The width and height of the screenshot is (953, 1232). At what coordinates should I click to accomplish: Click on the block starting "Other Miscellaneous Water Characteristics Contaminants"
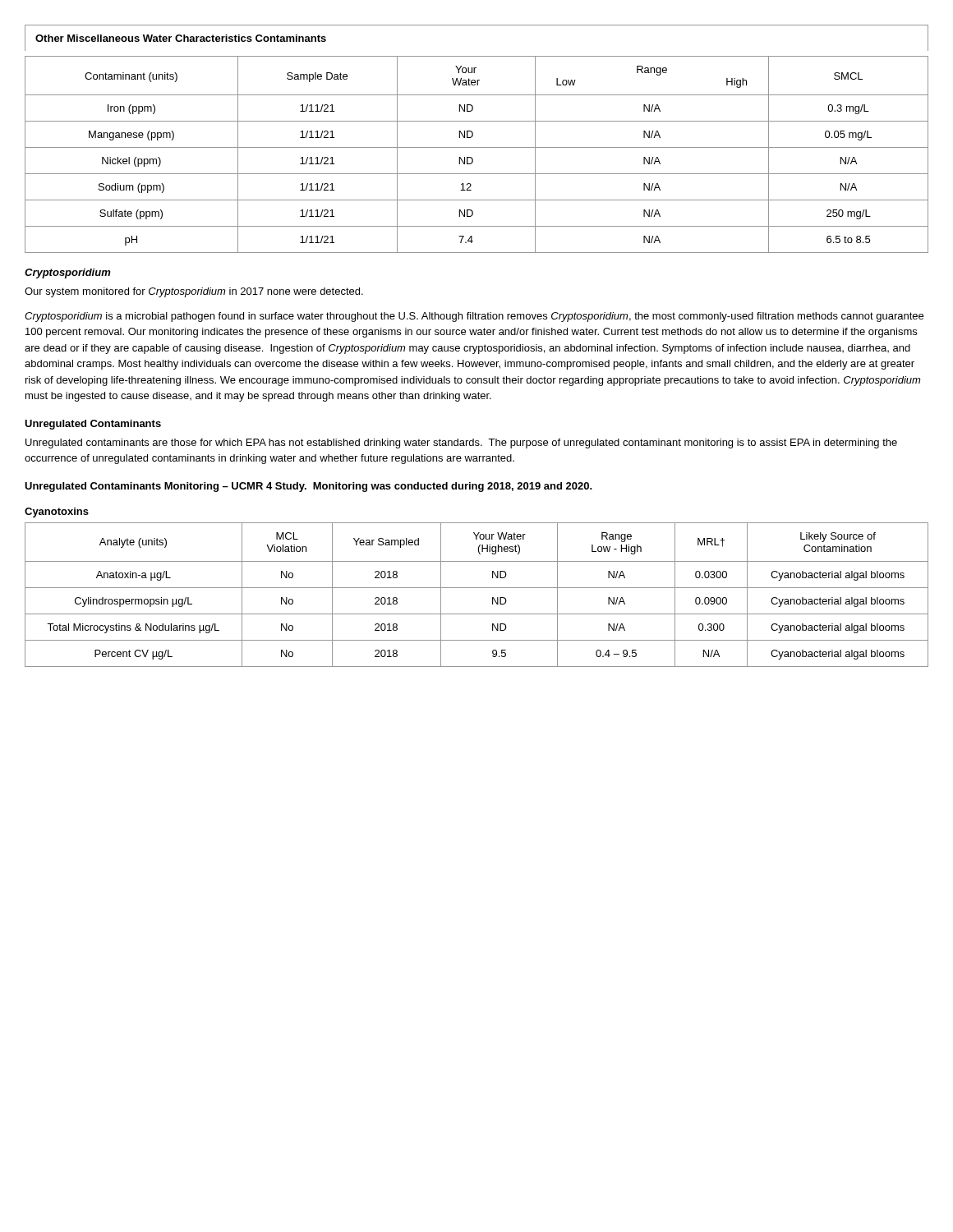[x=181, y=38]
